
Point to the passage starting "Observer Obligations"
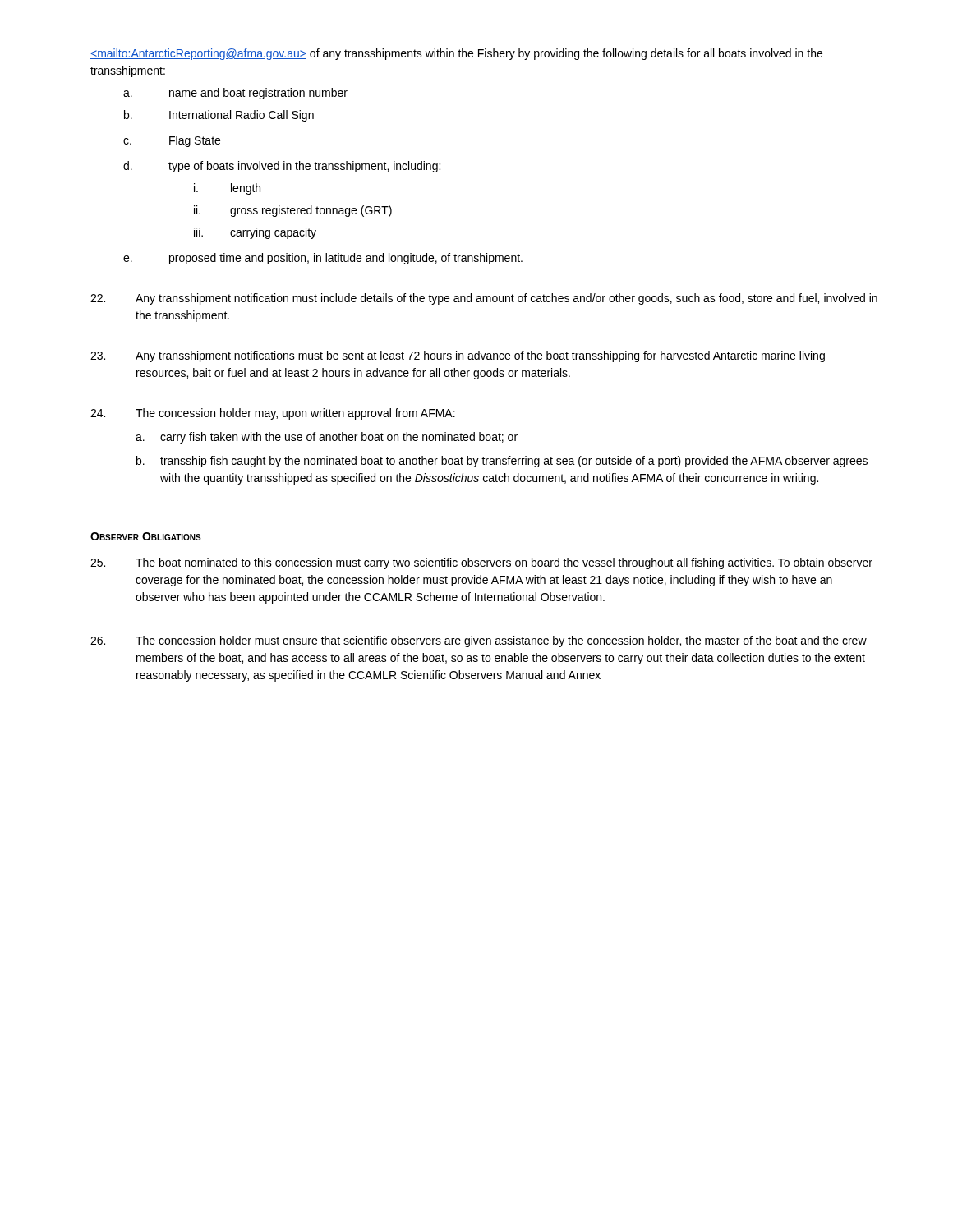[146, 536]
